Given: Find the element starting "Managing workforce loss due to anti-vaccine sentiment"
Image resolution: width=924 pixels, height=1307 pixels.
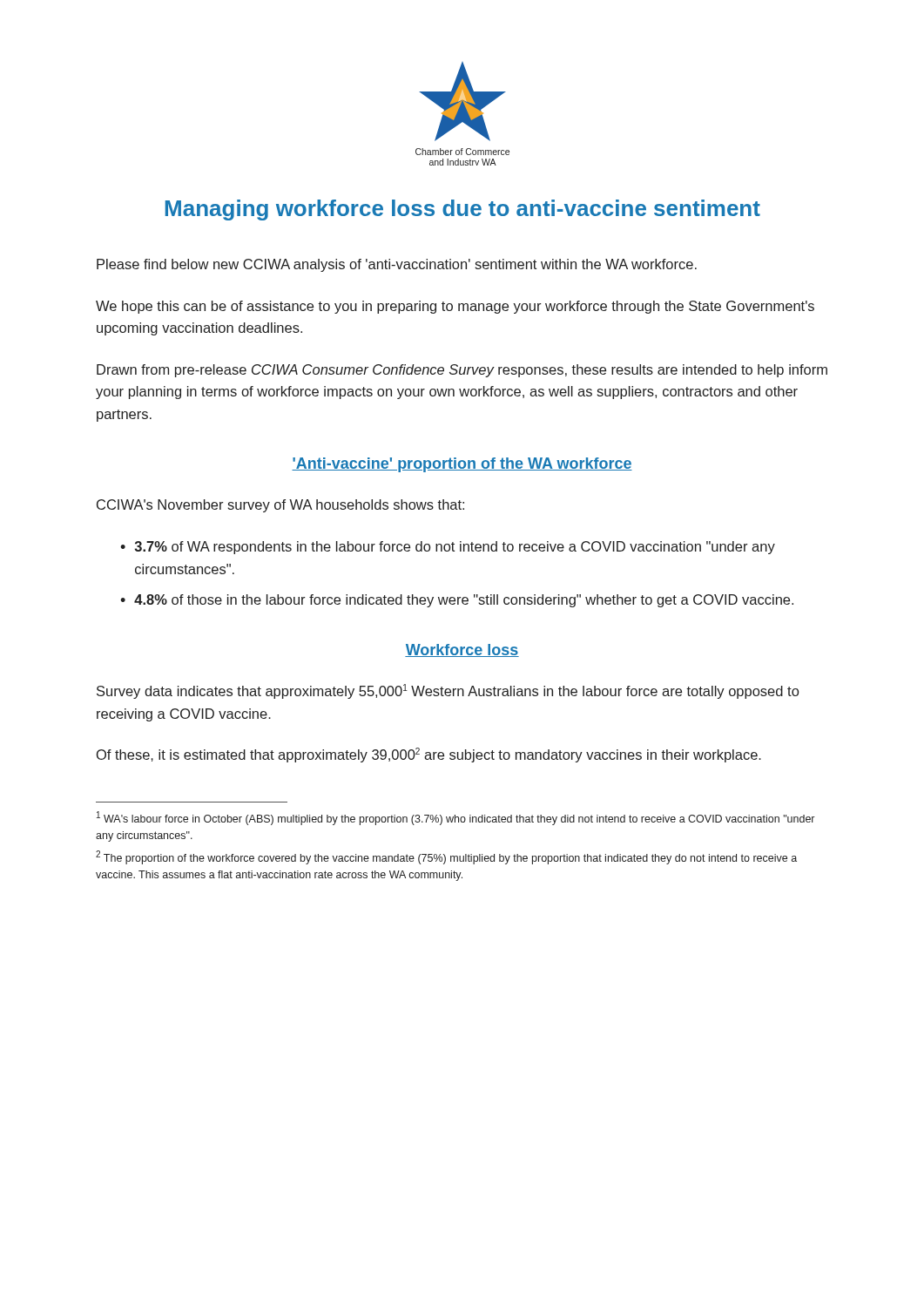Looking at the screenshot, I should pyautogui.click(x=462, y=208).
